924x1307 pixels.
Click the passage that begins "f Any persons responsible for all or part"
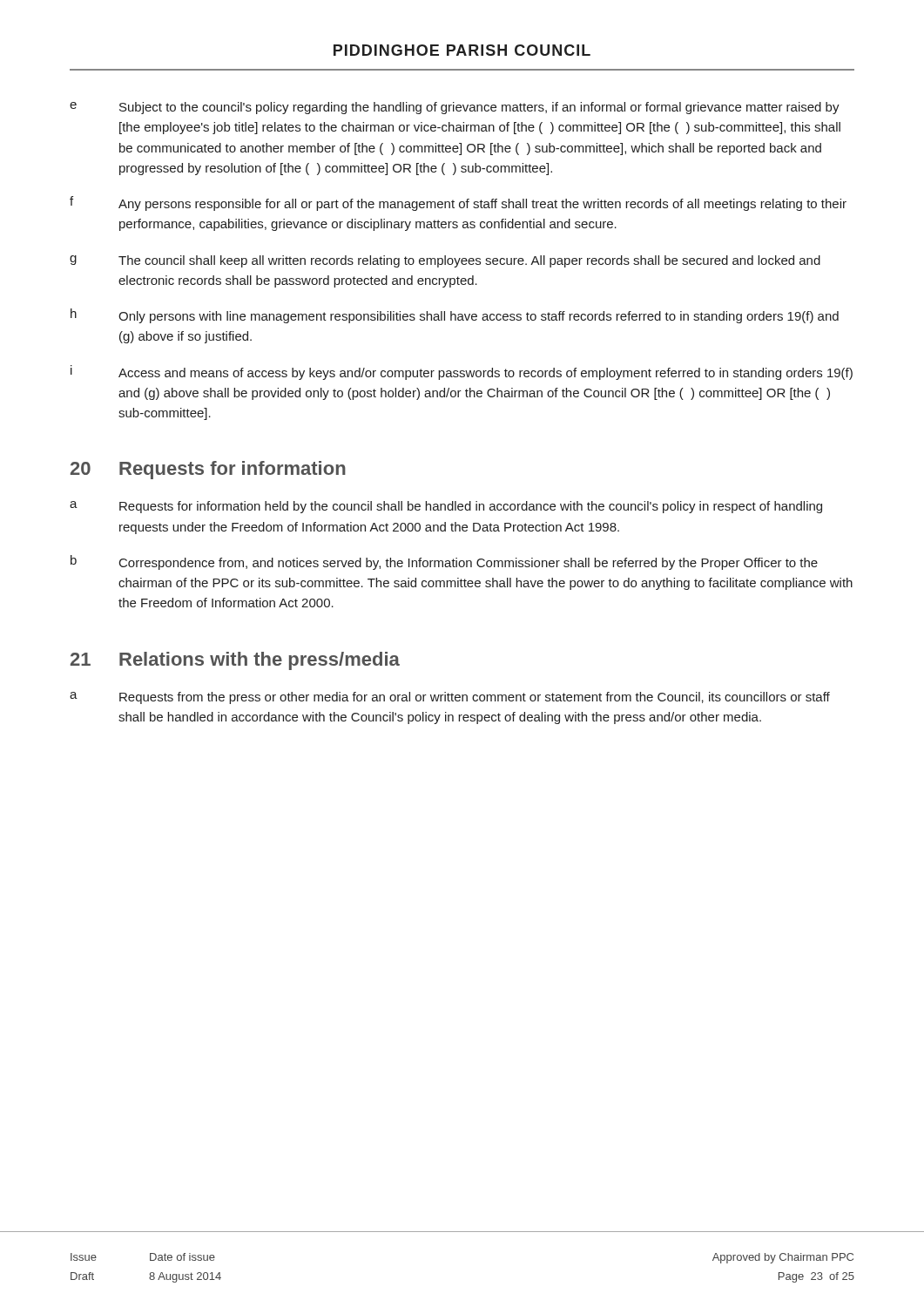(x=462, y=214)
